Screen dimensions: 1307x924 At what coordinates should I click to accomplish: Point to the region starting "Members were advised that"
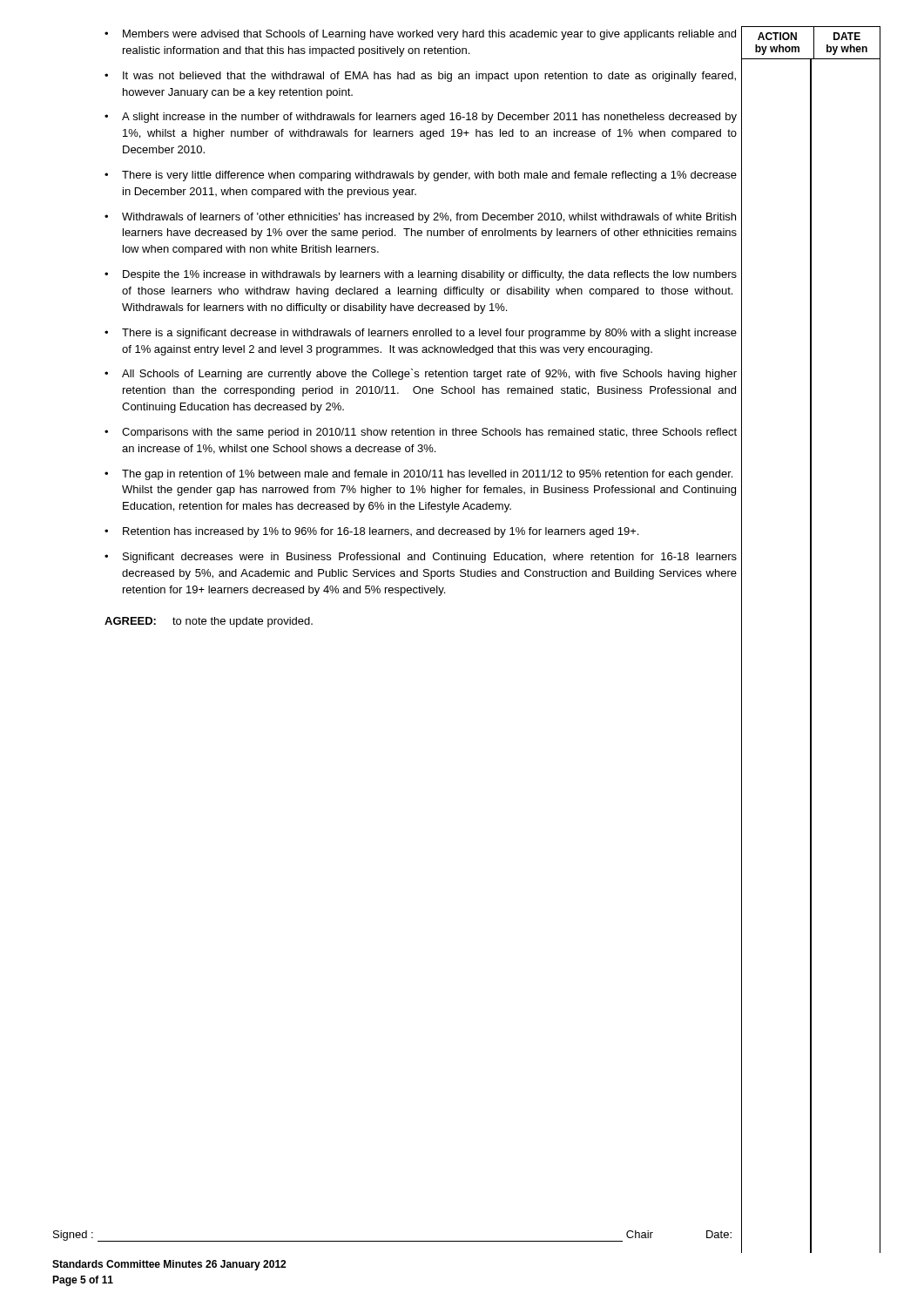(x=429, y=42)
